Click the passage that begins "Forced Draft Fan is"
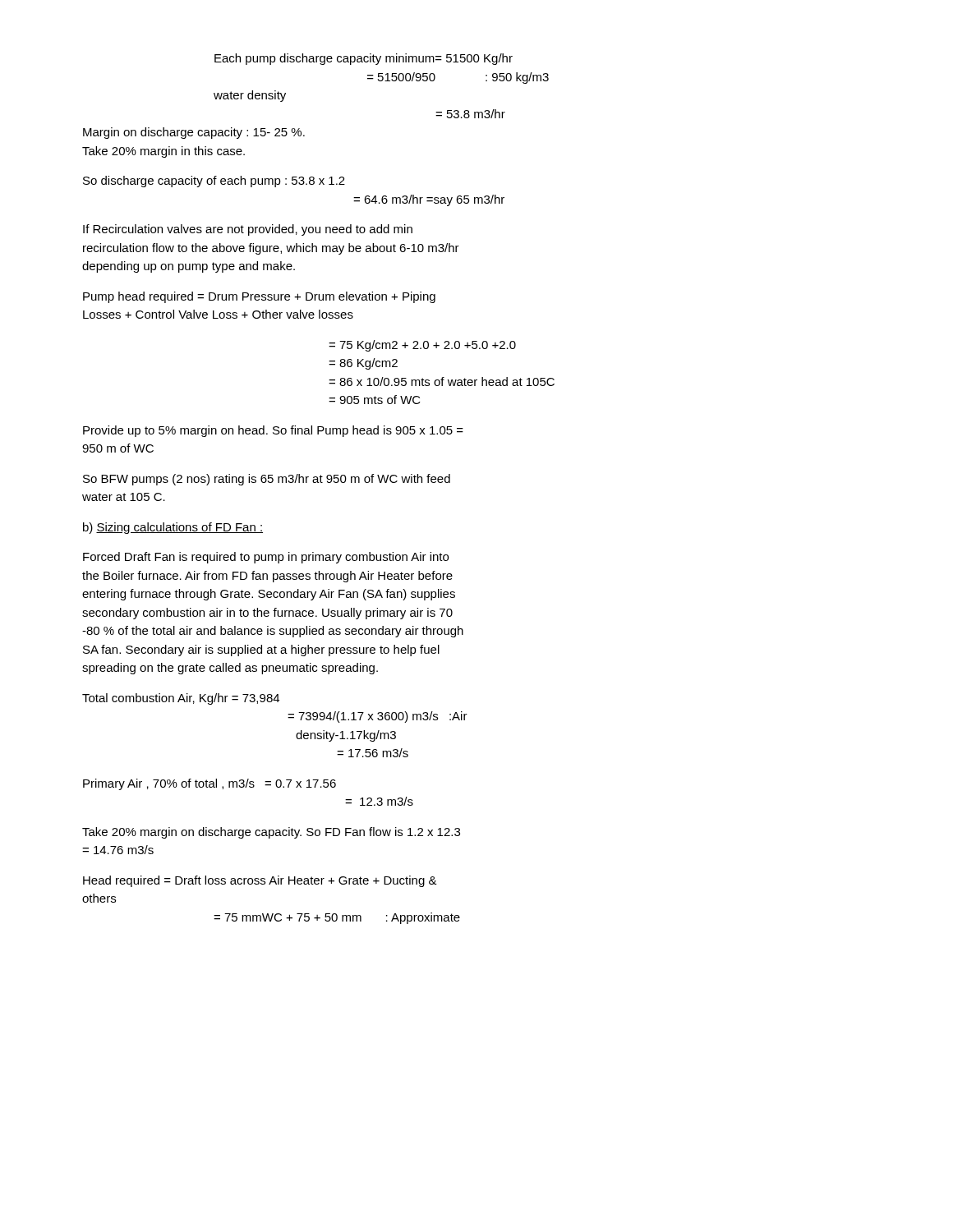This screenshot has height=1232, width=953. [x=266, y=558]
